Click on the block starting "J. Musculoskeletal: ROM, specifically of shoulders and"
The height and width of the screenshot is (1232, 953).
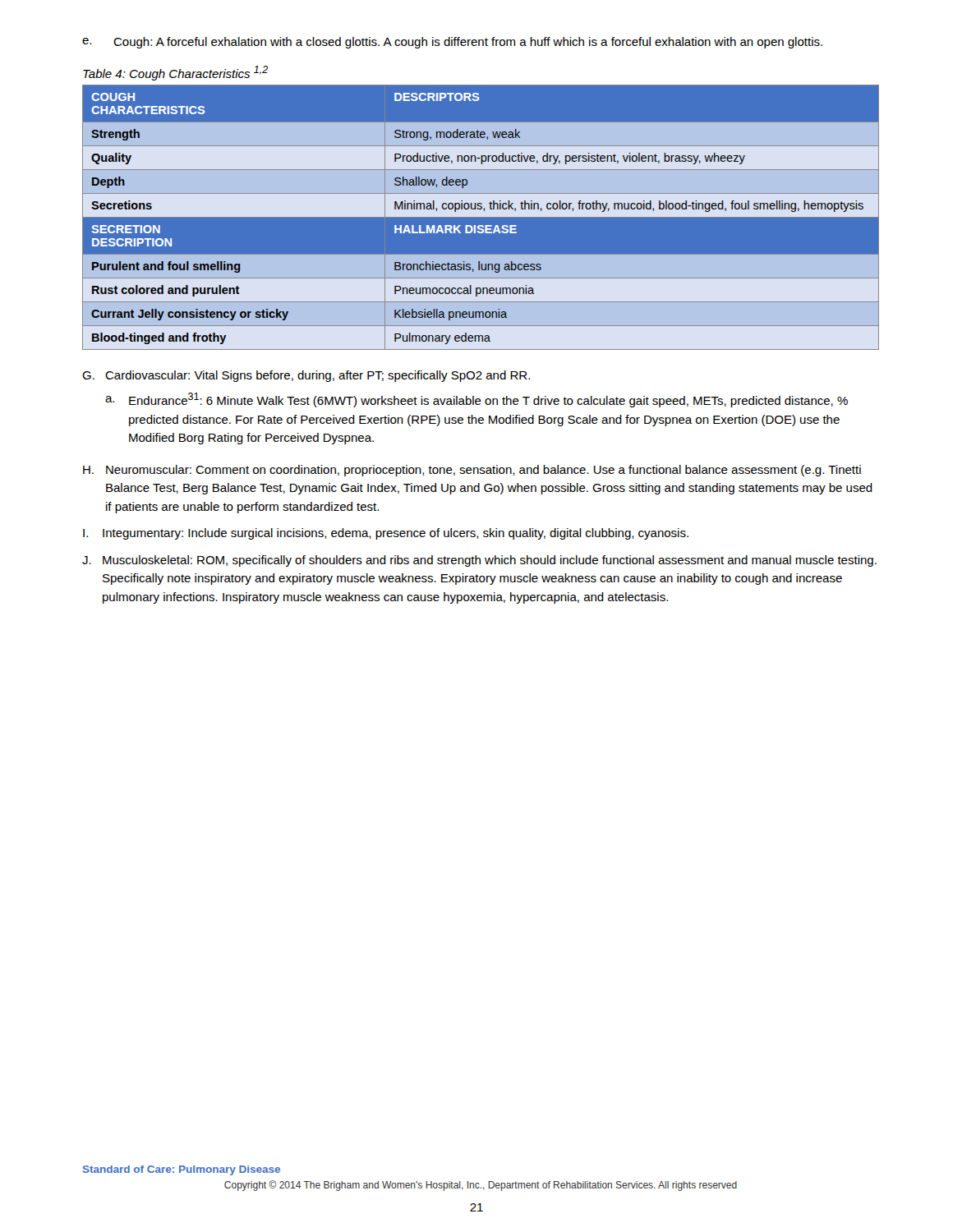[x=481, y=579]
